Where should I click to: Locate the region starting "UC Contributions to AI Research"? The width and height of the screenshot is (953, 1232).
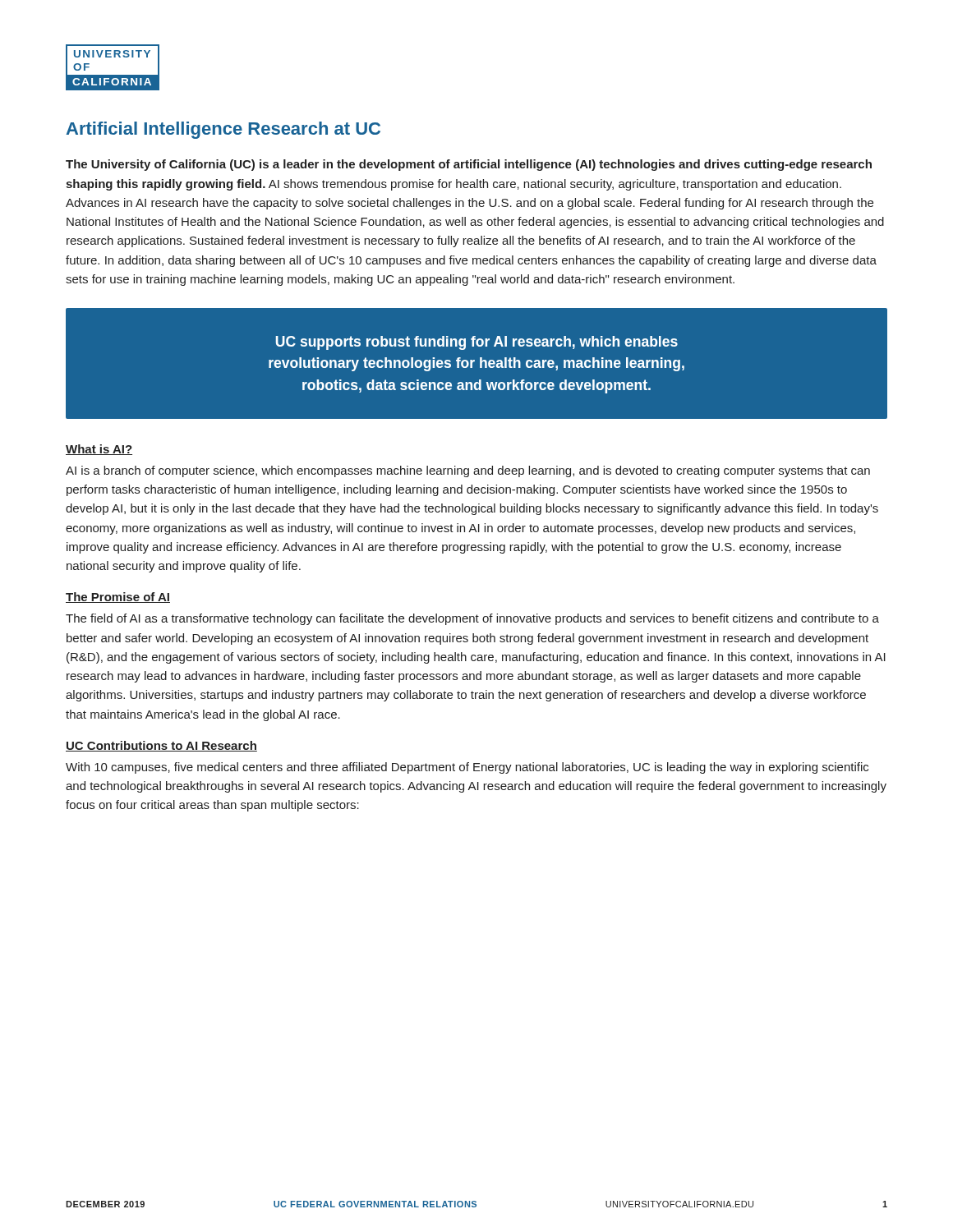coord(161,745)
